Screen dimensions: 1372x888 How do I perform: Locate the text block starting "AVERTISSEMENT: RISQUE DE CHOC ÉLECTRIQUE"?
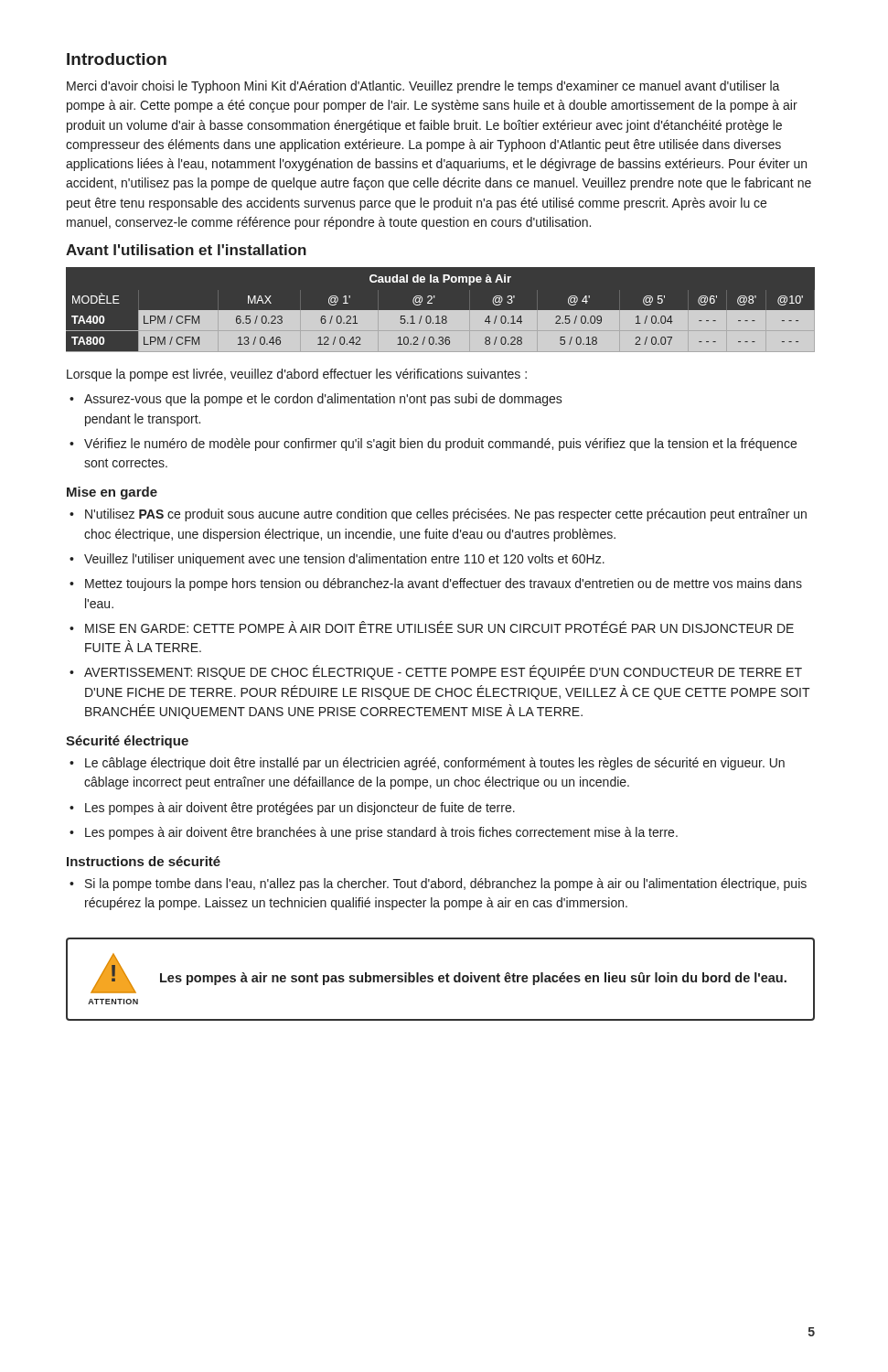(447, 692)
